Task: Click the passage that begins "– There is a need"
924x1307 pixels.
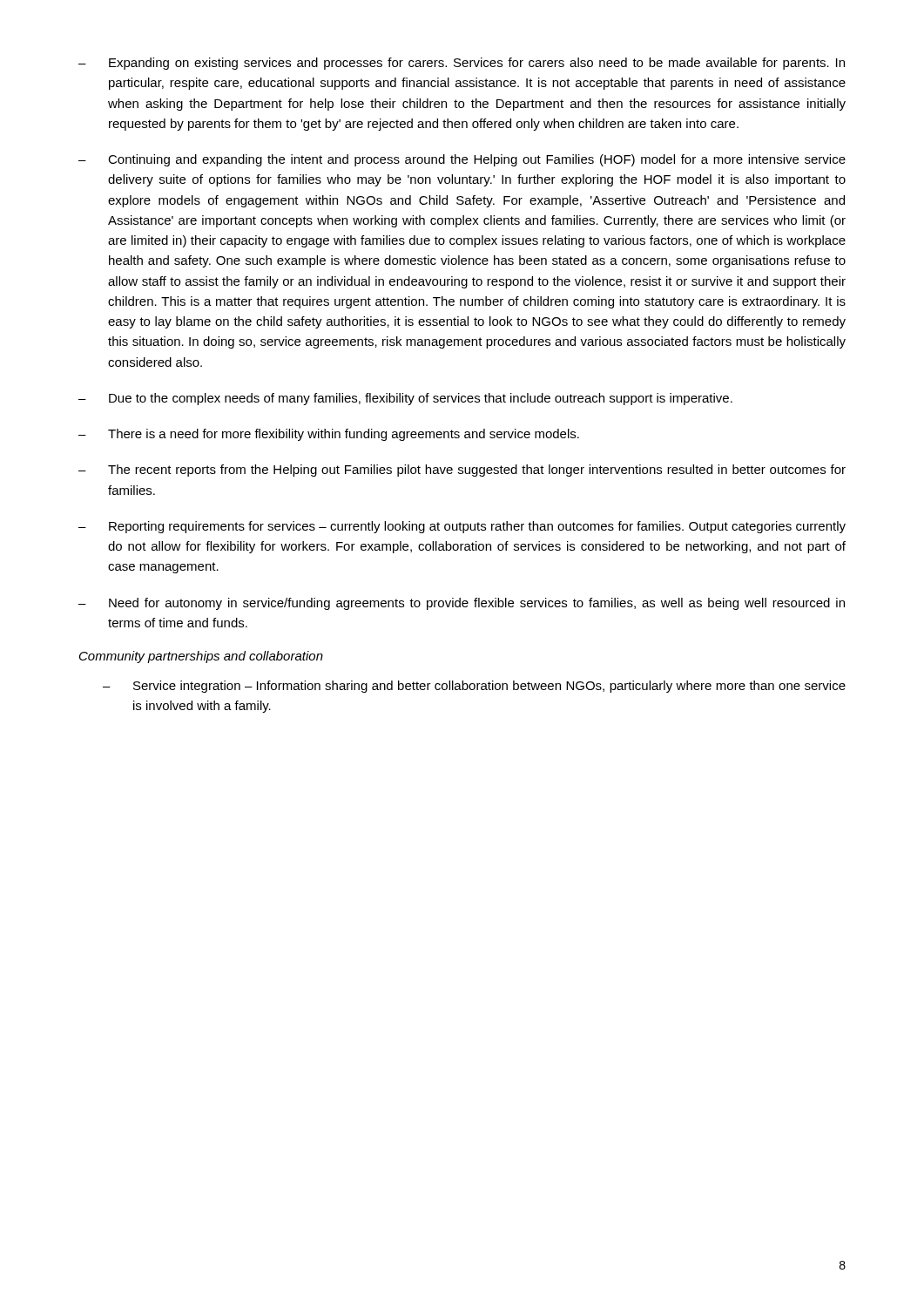Action: pos(462,434)
